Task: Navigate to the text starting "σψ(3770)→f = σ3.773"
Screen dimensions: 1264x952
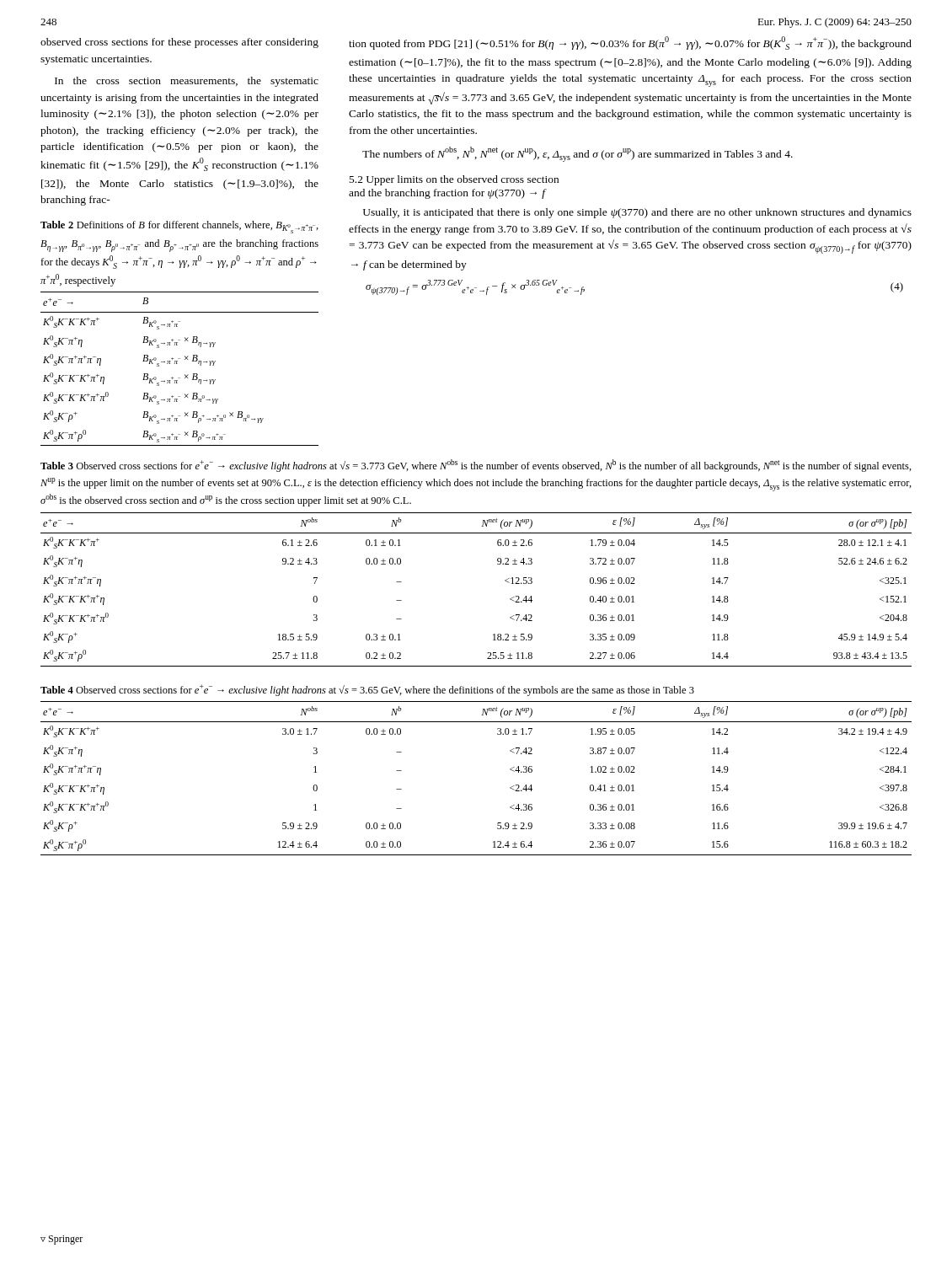Action: [463, 289]
